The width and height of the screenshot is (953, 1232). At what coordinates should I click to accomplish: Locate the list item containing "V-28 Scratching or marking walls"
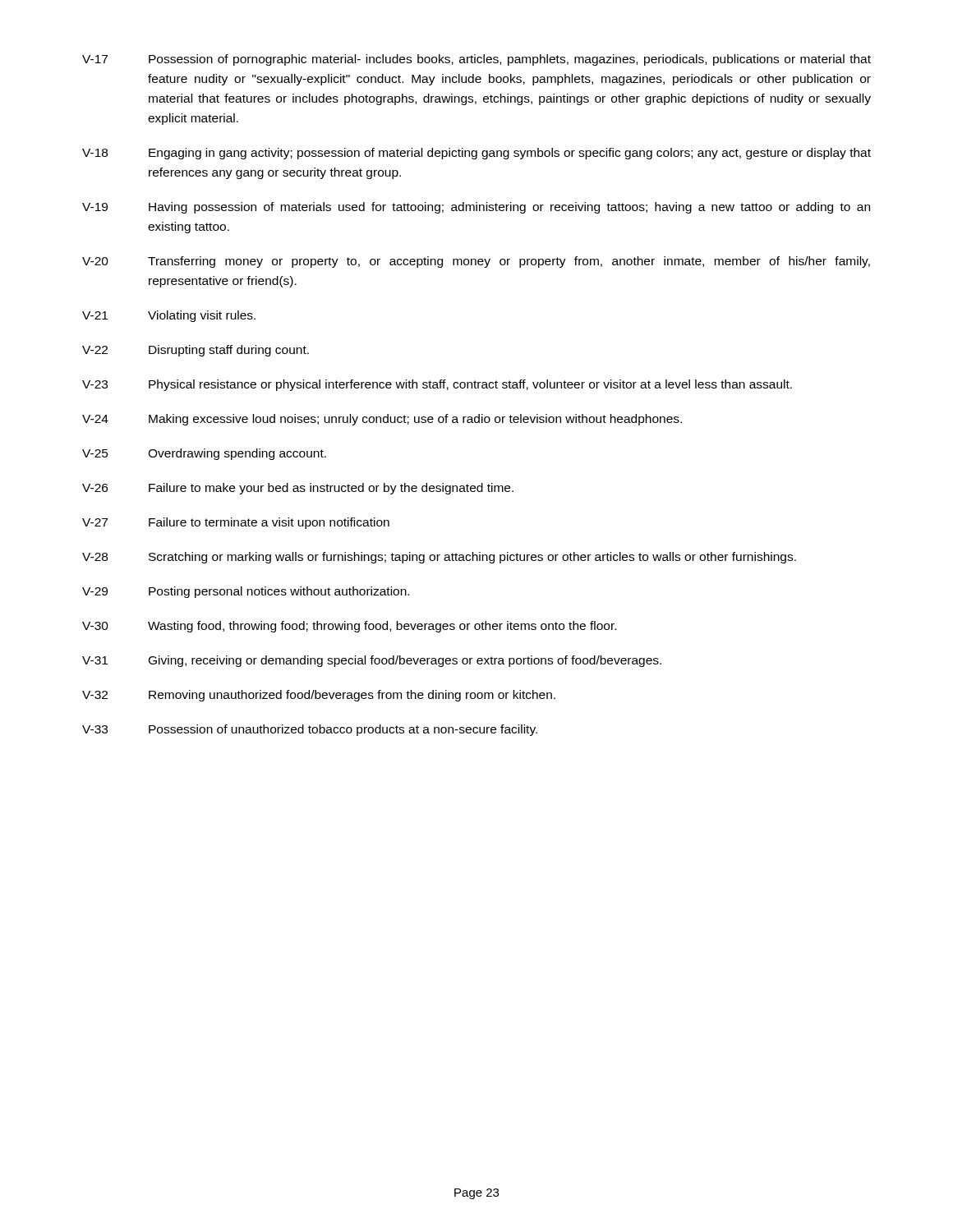(x=476, y=557)
